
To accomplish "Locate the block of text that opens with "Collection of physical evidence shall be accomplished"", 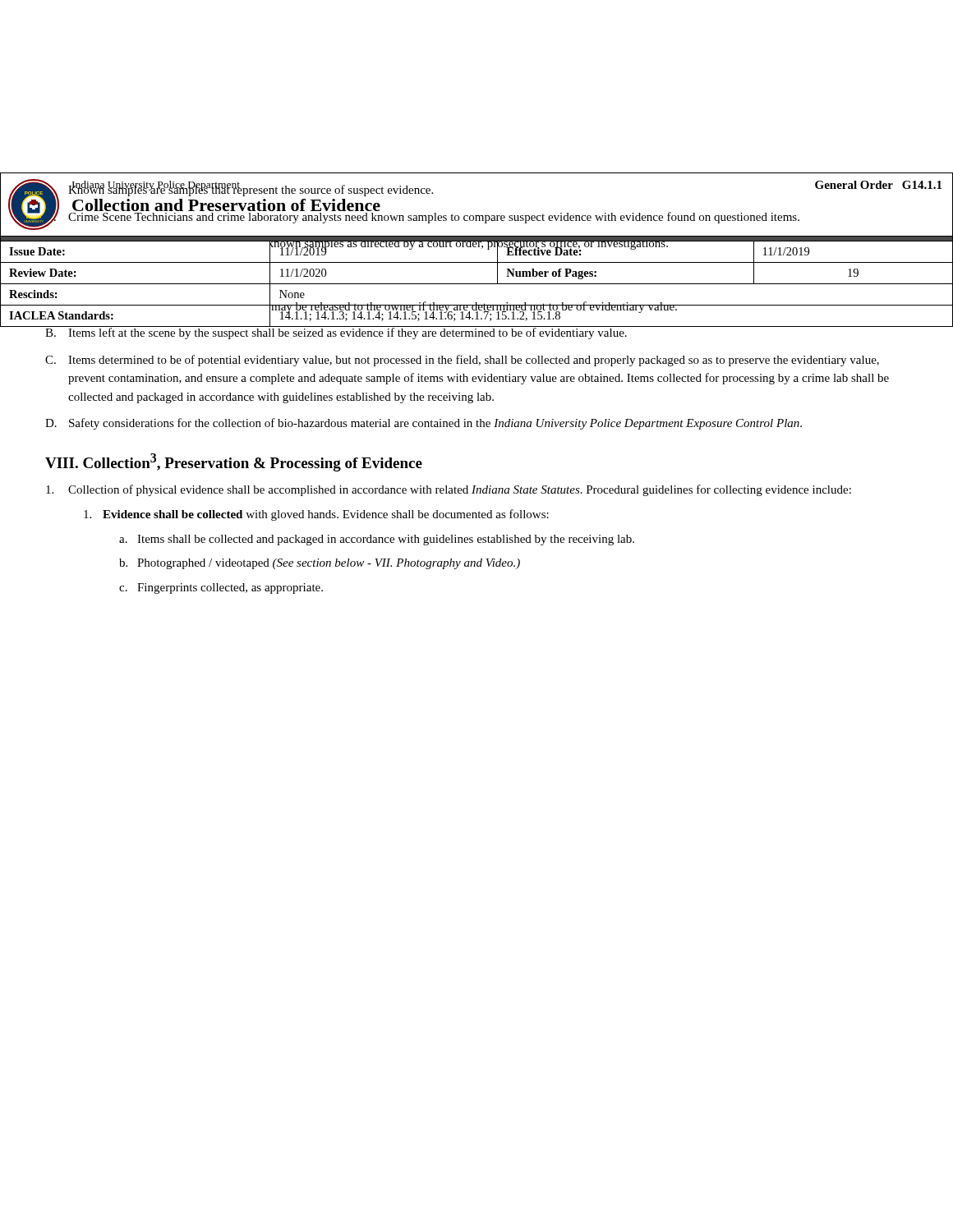I will click(x=476, y=545).
